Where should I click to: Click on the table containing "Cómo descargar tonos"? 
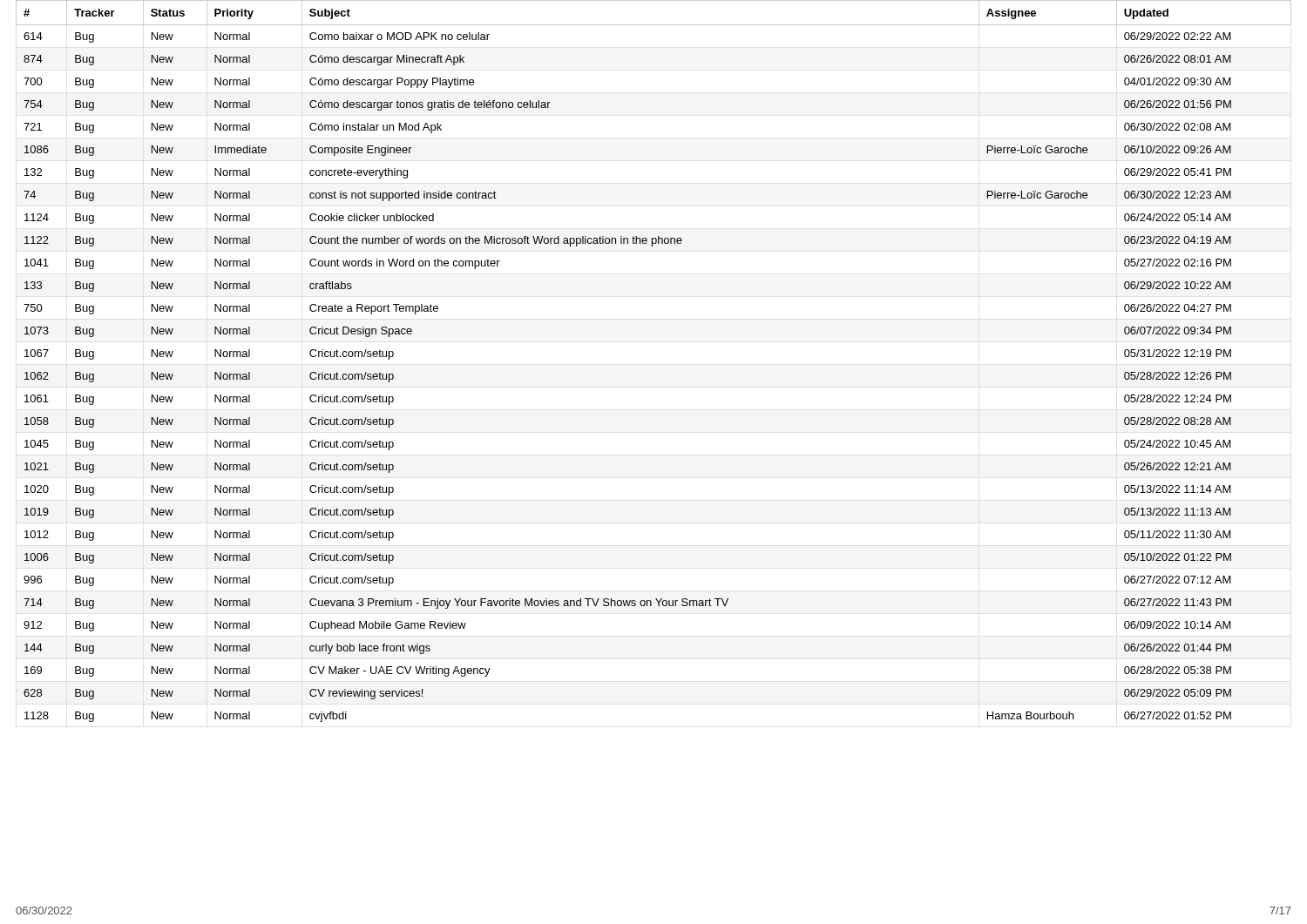point(654,364)
